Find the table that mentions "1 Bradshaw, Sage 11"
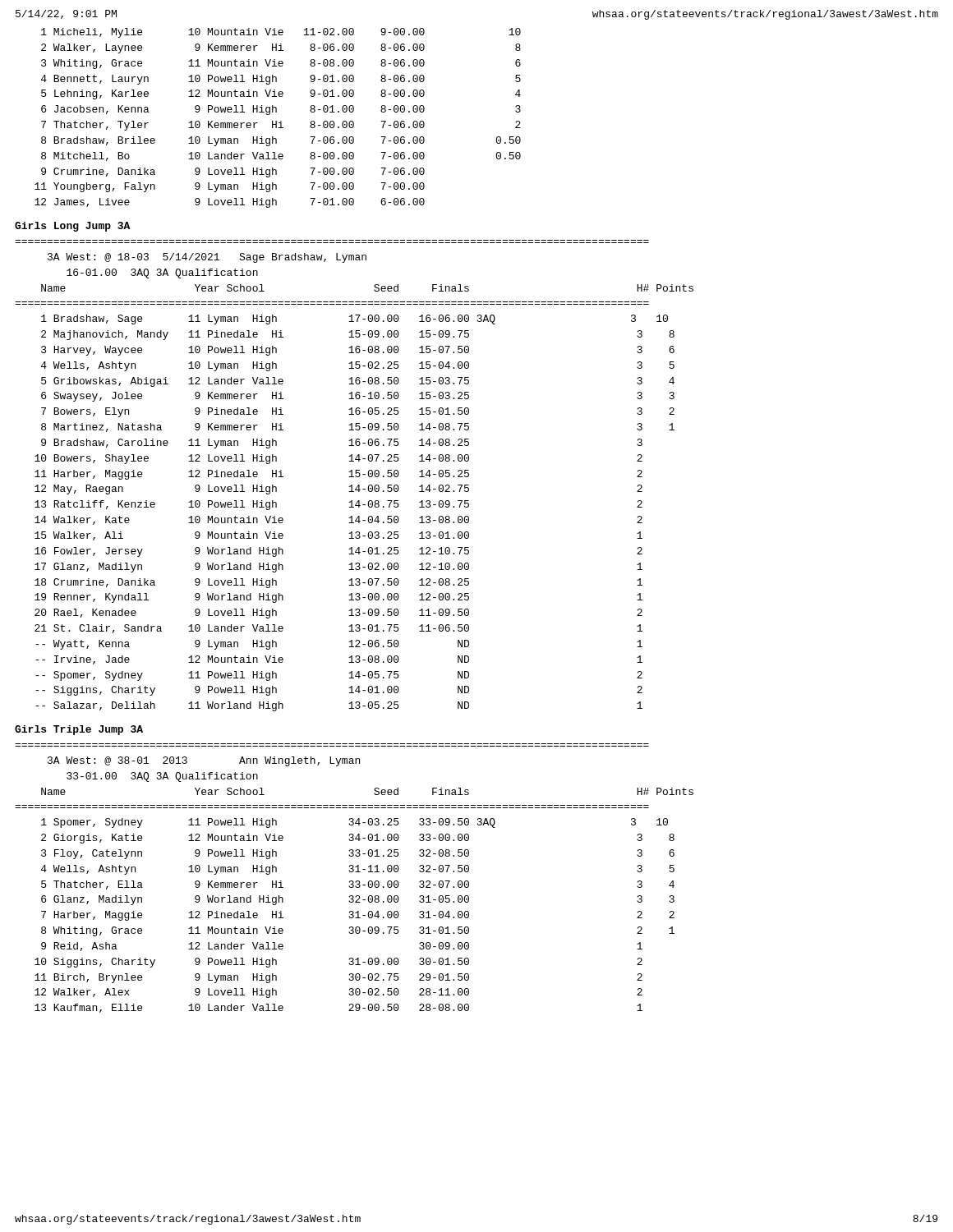This screenshot has height=1232, width=953. tap(476, 513)
